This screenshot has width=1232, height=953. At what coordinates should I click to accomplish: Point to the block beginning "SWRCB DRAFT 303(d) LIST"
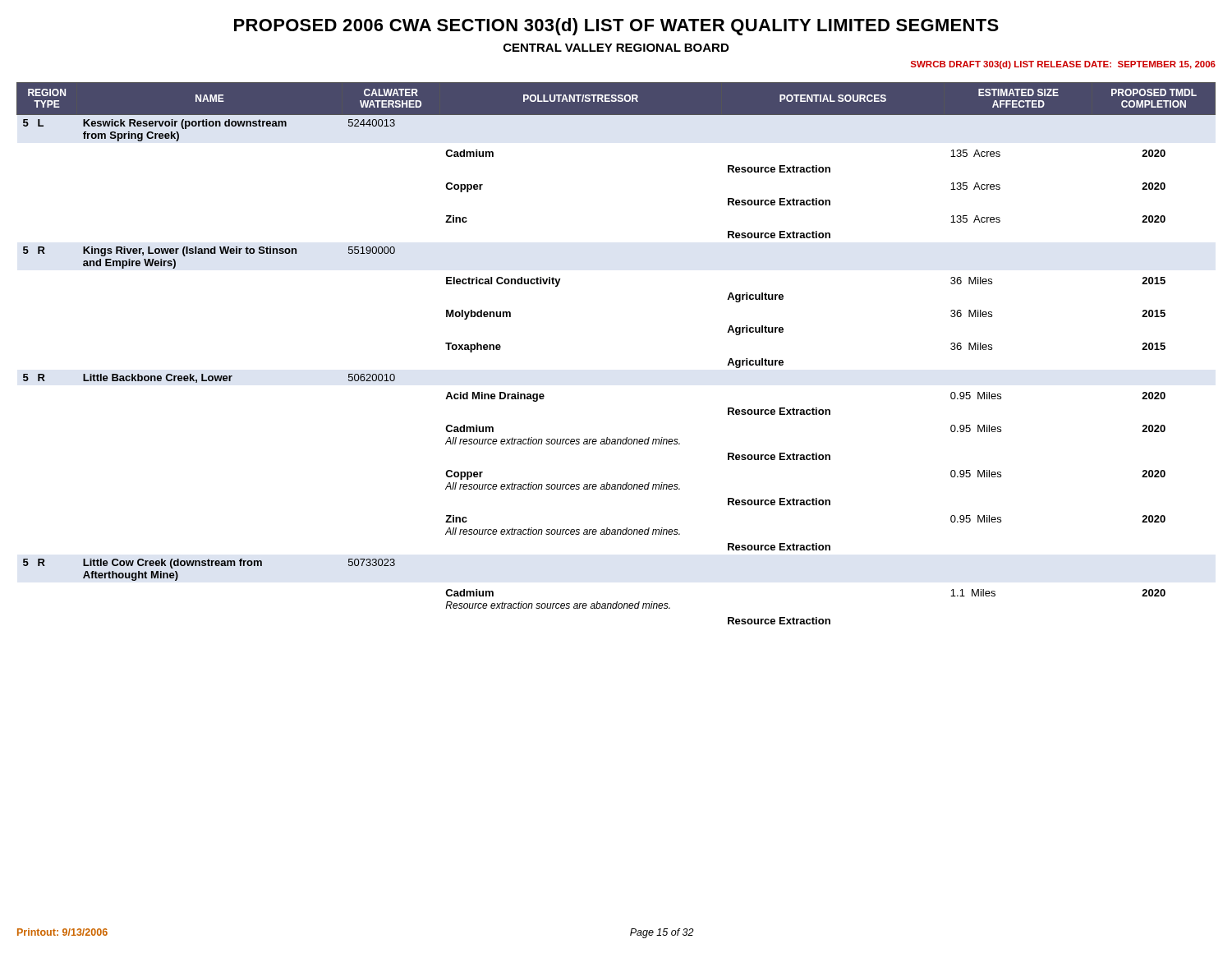pyautogui.click(x=1063, y=64)
